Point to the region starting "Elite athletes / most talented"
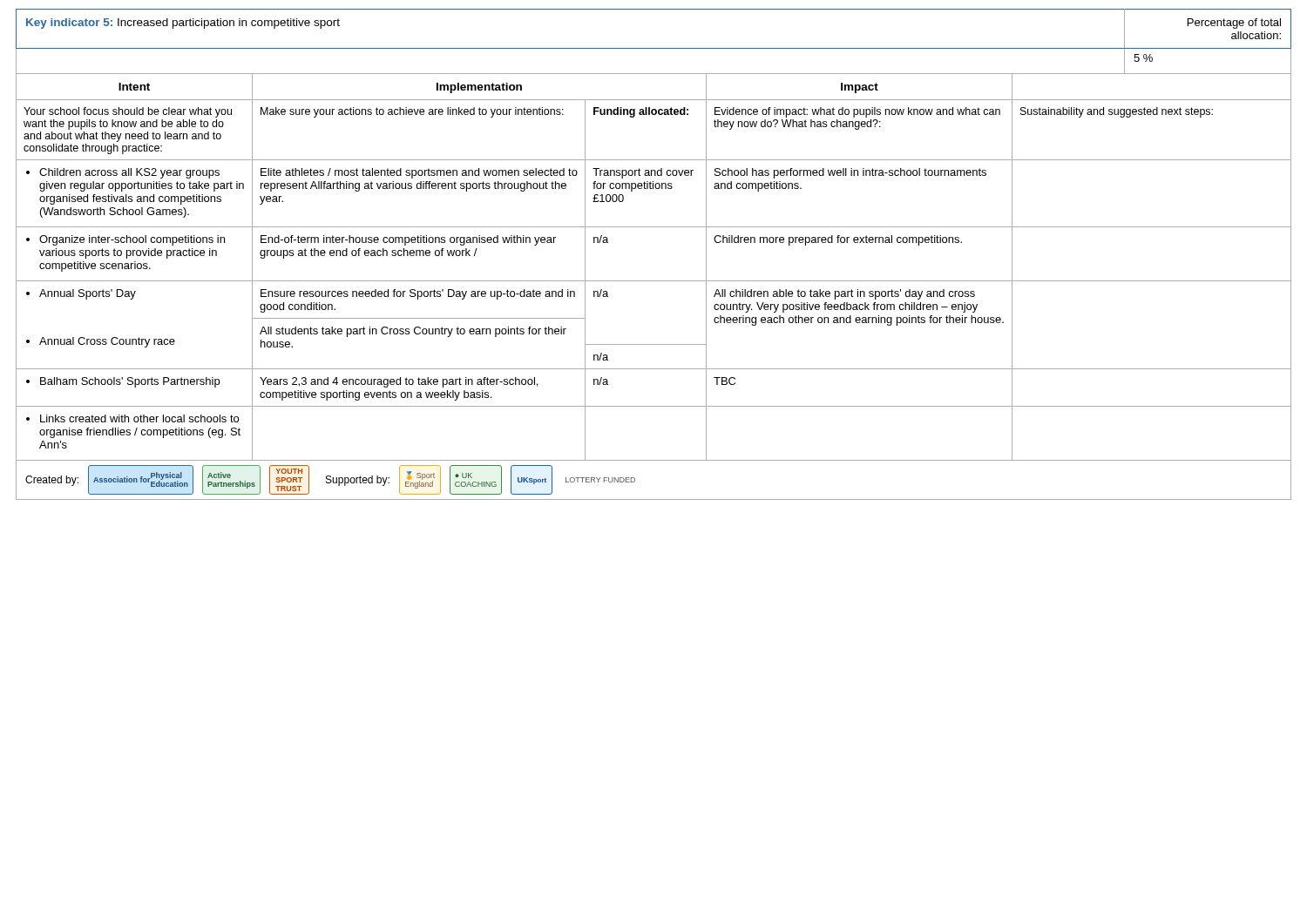The image size is (1307, 924). pyautogui.click(x=419, y=185)
